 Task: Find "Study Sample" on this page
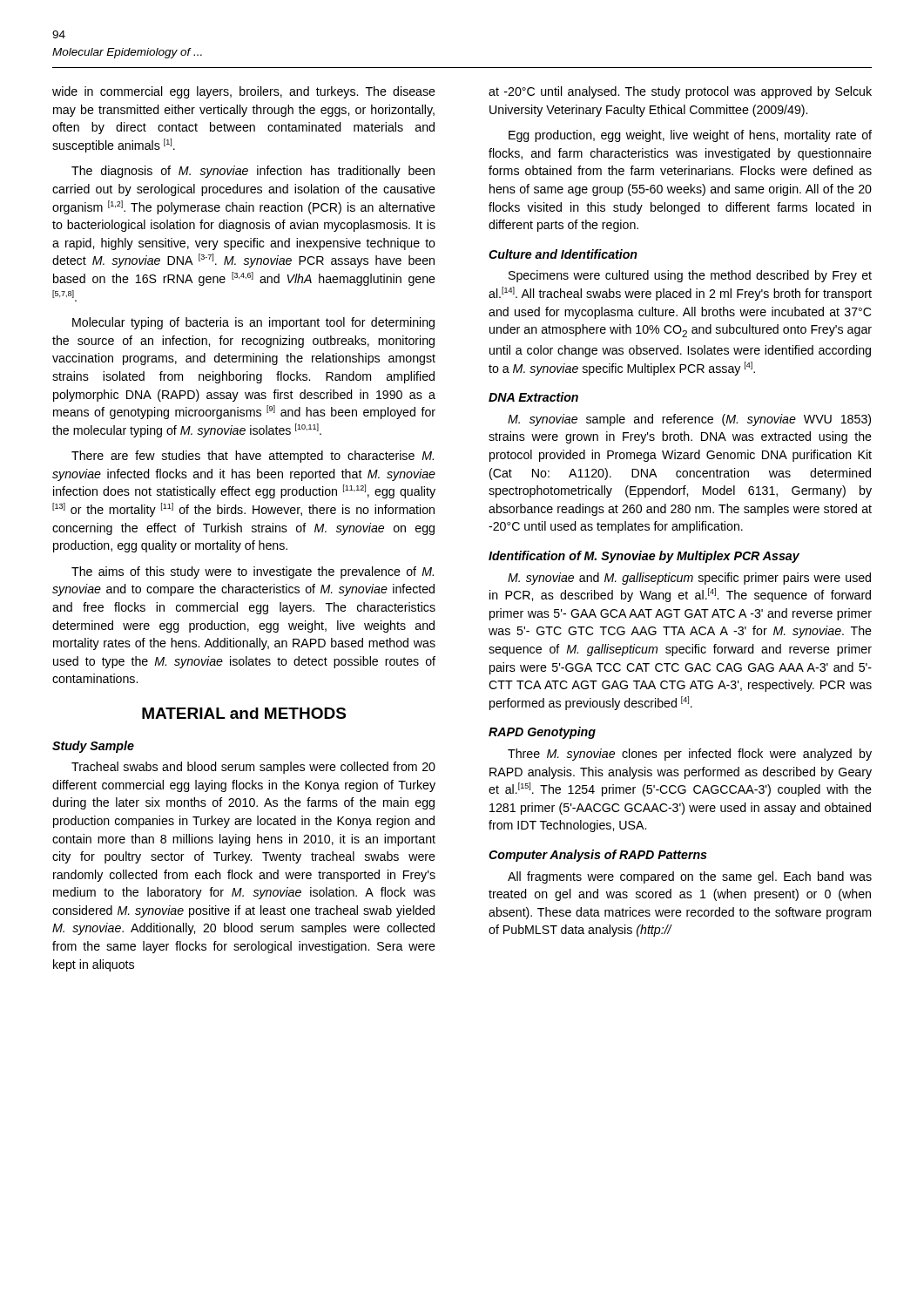click(x=93, y=747)
